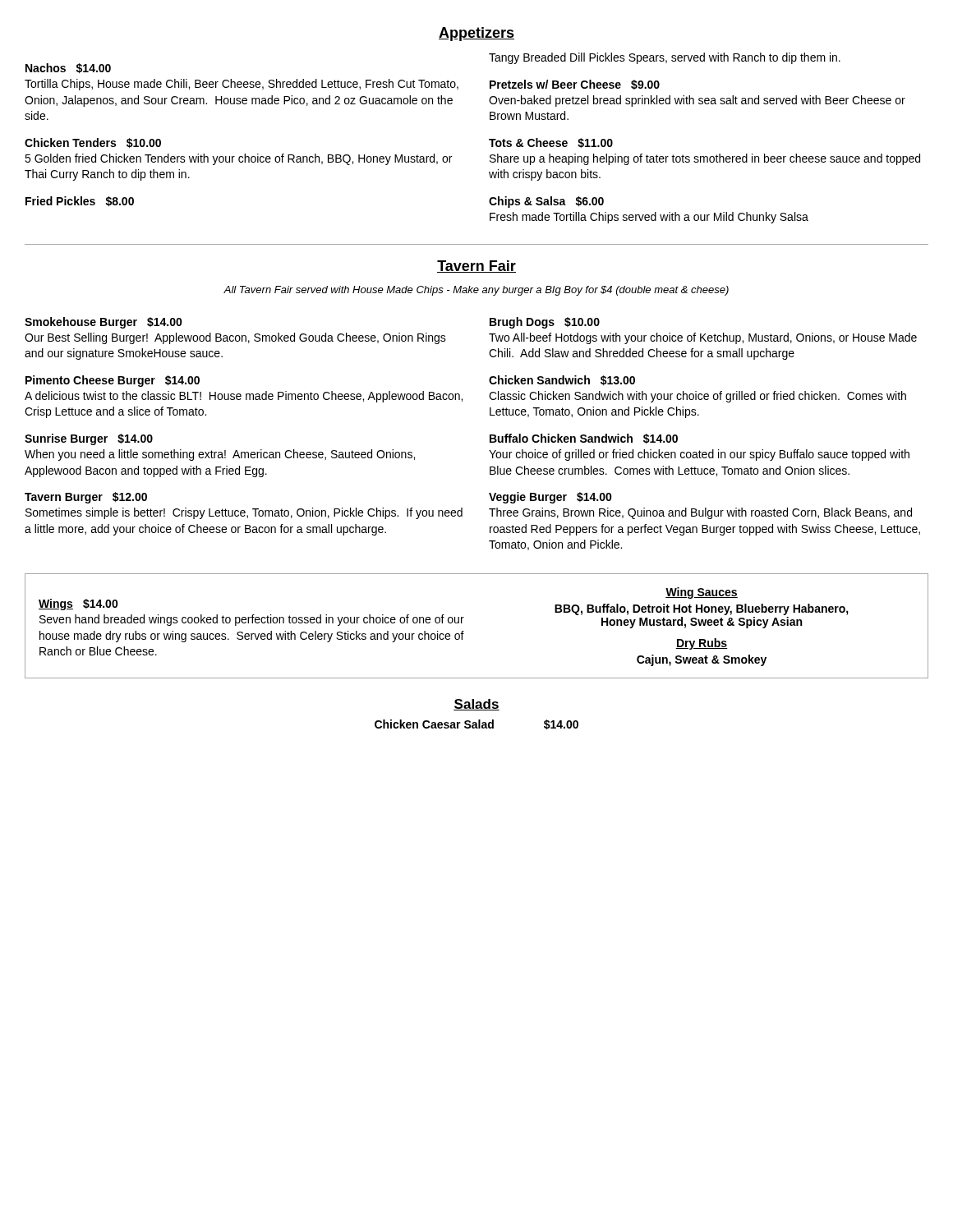Screen dimensions: 1232x953
Task: Find the passage starting "Pretzels w/ Beer Cheese $9.00 Oven-baked pretzel bread"
Action: (709, 101)
